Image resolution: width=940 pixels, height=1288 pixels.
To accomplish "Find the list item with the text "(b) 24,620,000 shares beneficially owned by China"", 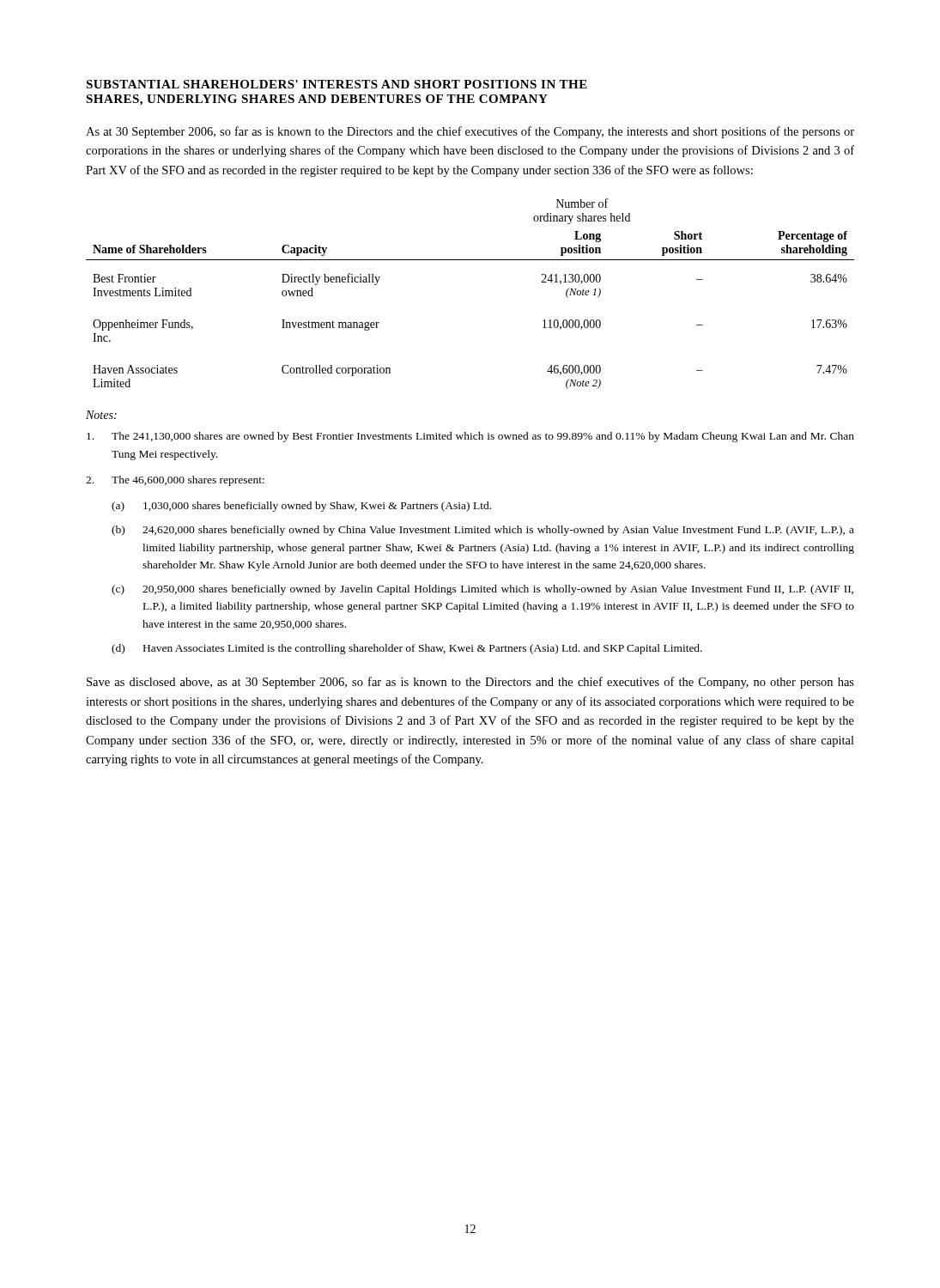I will coord(483,548).
